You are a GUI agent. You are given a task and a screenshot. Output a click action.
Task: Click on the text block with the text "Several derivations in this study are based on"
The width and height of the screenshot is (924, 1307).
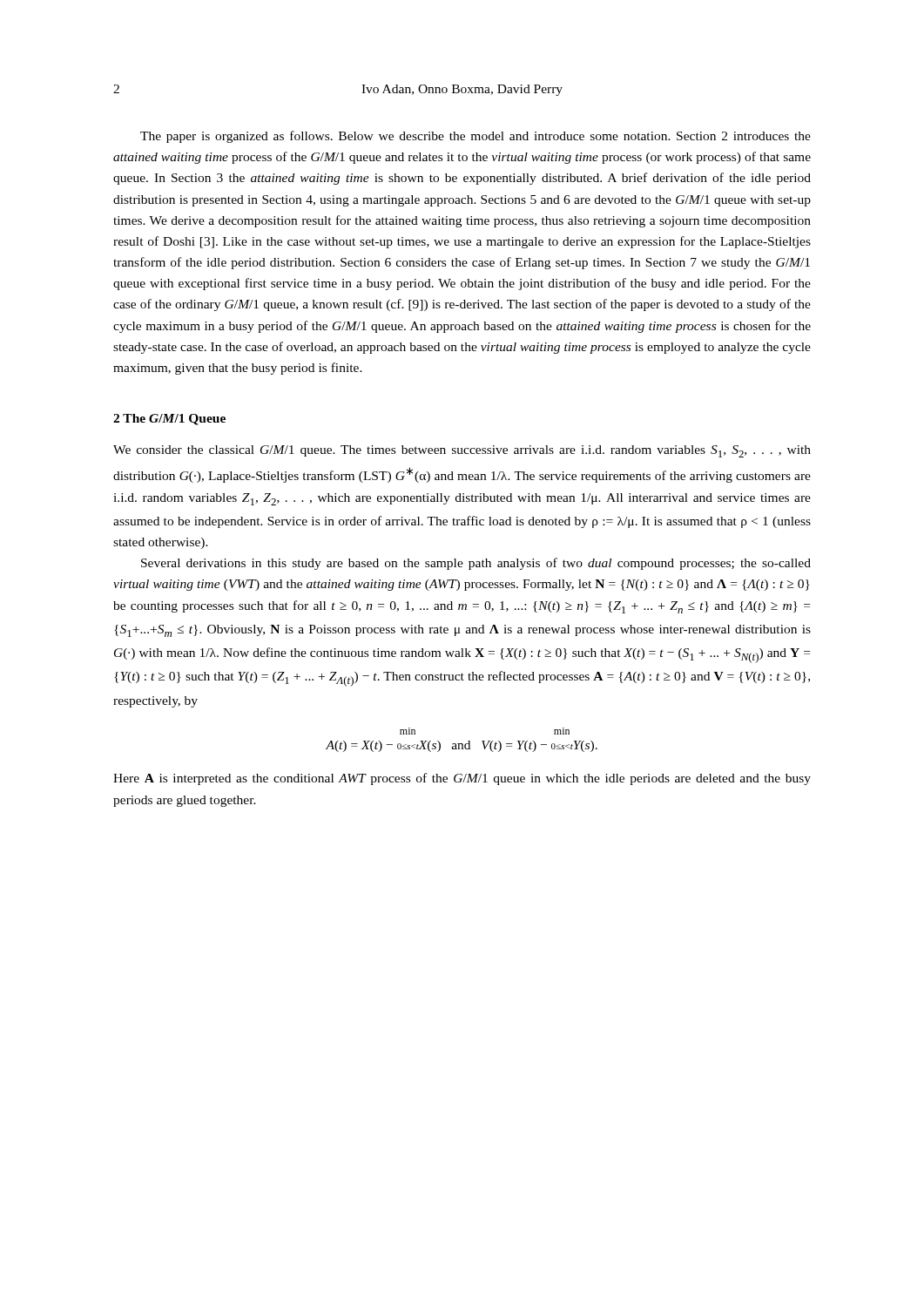[x=462, y=632]
